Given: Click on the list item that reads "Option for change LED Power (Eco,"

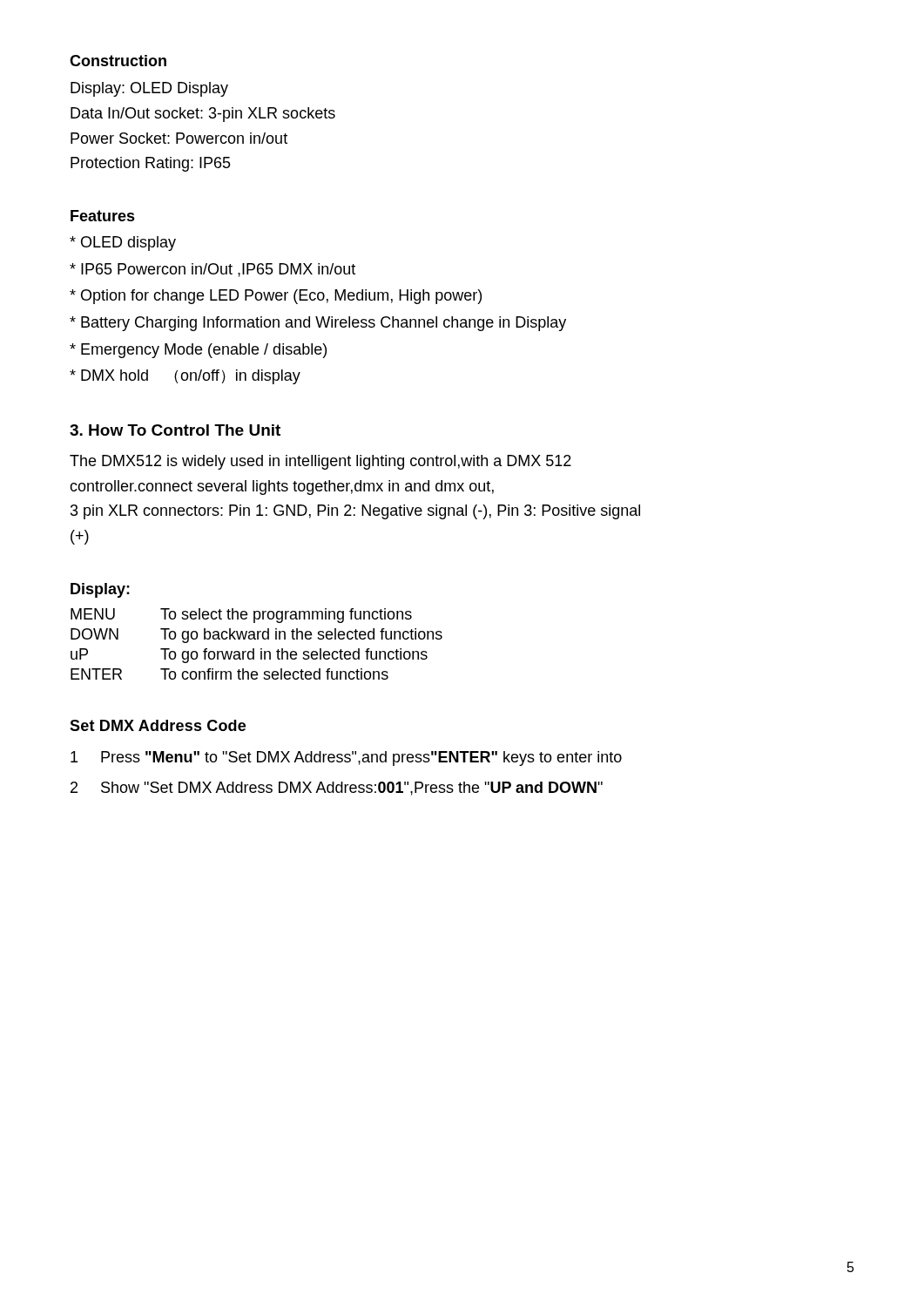Looking at the screenshot, I should pos(276,296).
